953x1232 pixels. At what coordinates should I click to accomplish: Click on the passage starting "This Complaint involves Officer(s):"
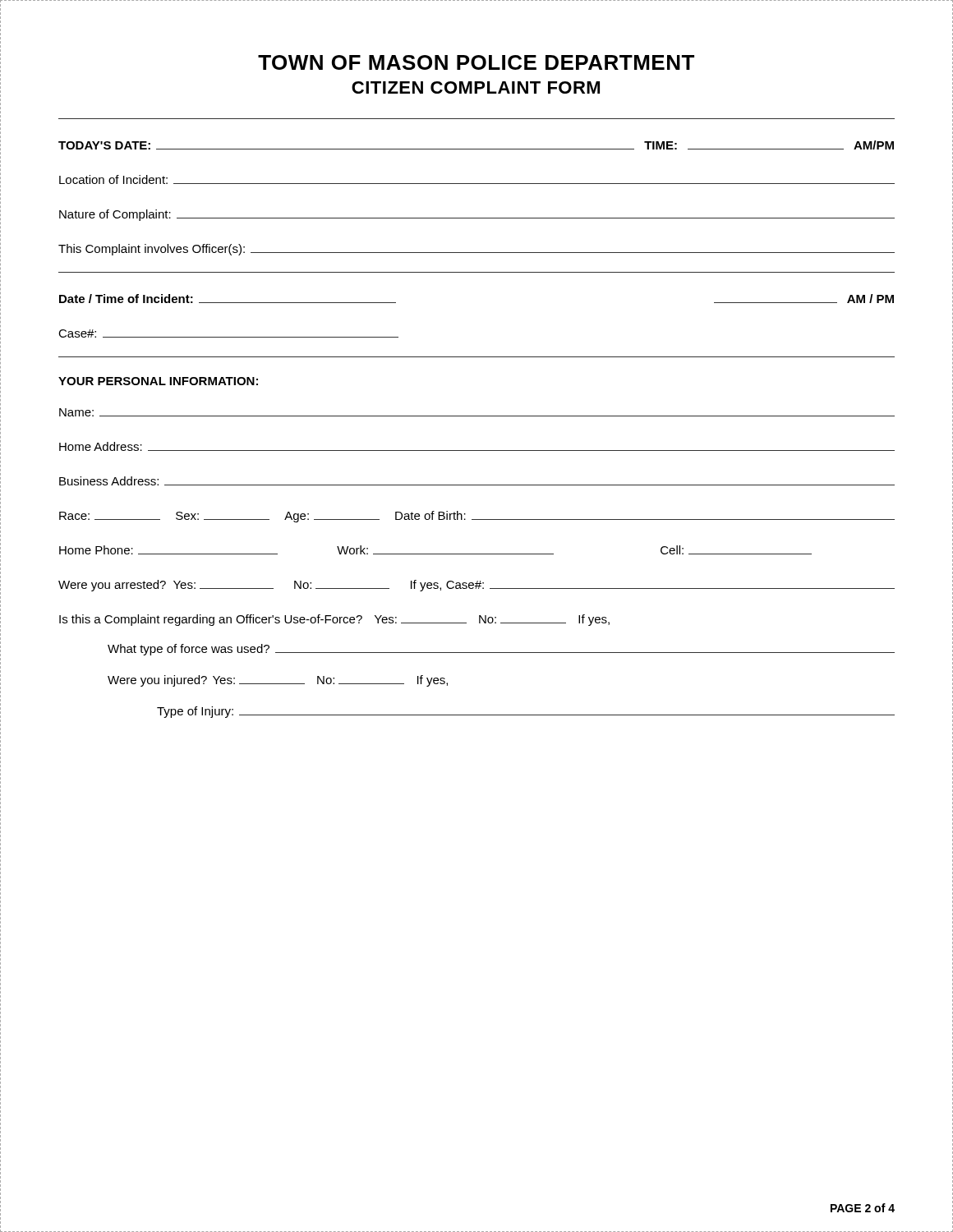476,246
